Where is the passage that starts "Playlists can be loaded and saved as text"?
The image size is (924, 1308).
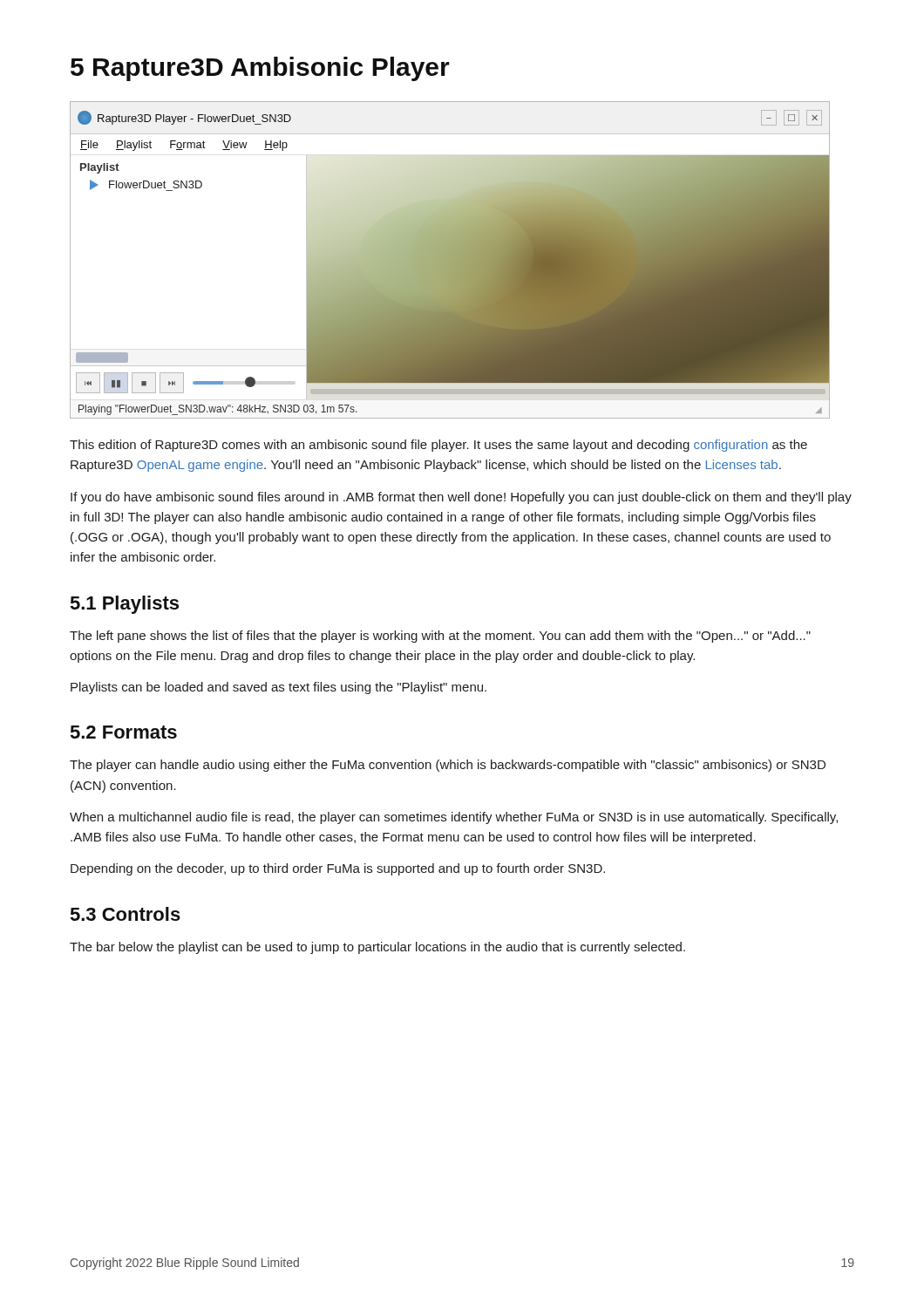click(x=462, y=687)
